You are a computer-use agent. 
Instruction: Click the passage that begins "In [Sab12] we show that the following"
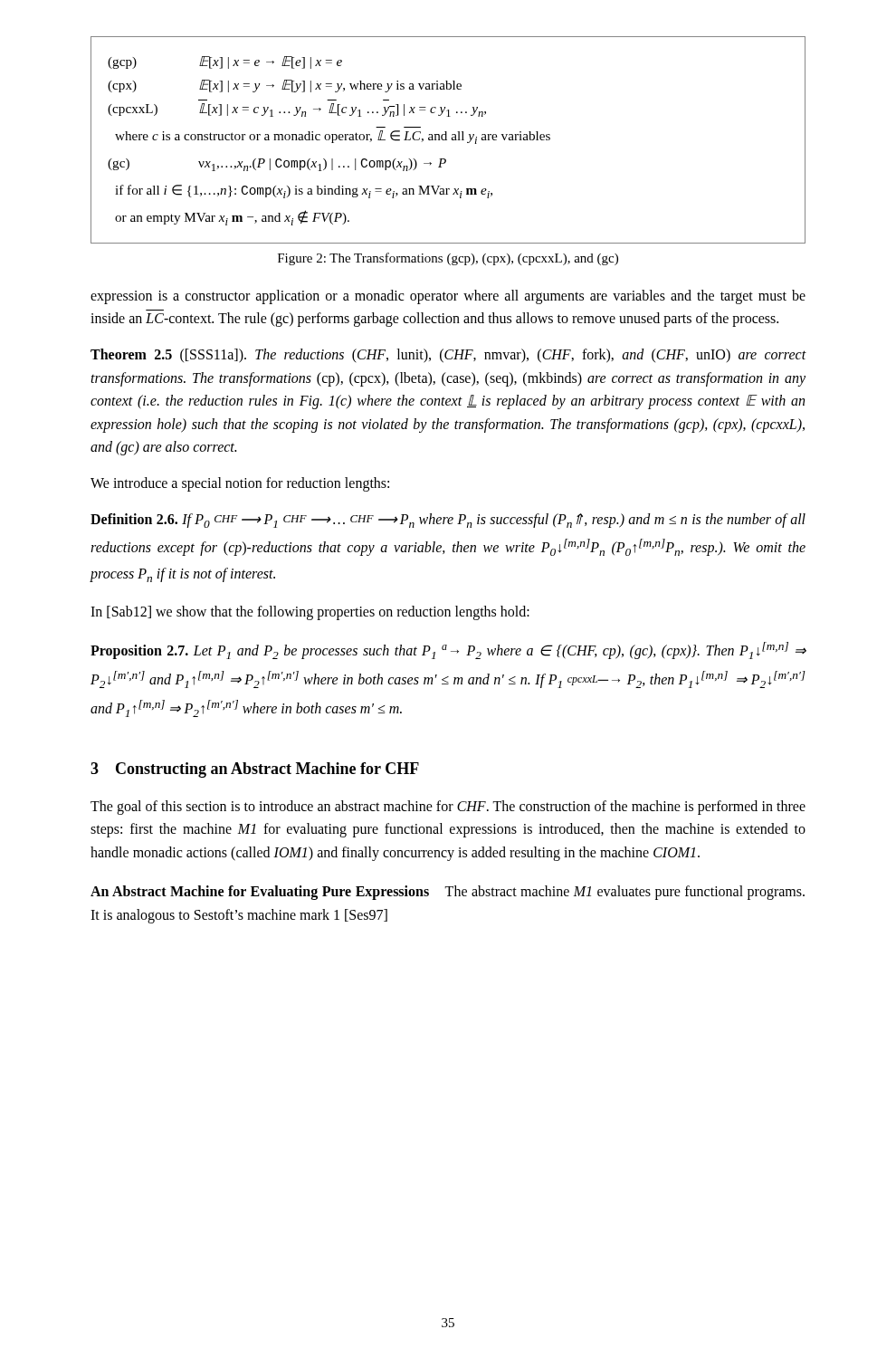(310, 612)
